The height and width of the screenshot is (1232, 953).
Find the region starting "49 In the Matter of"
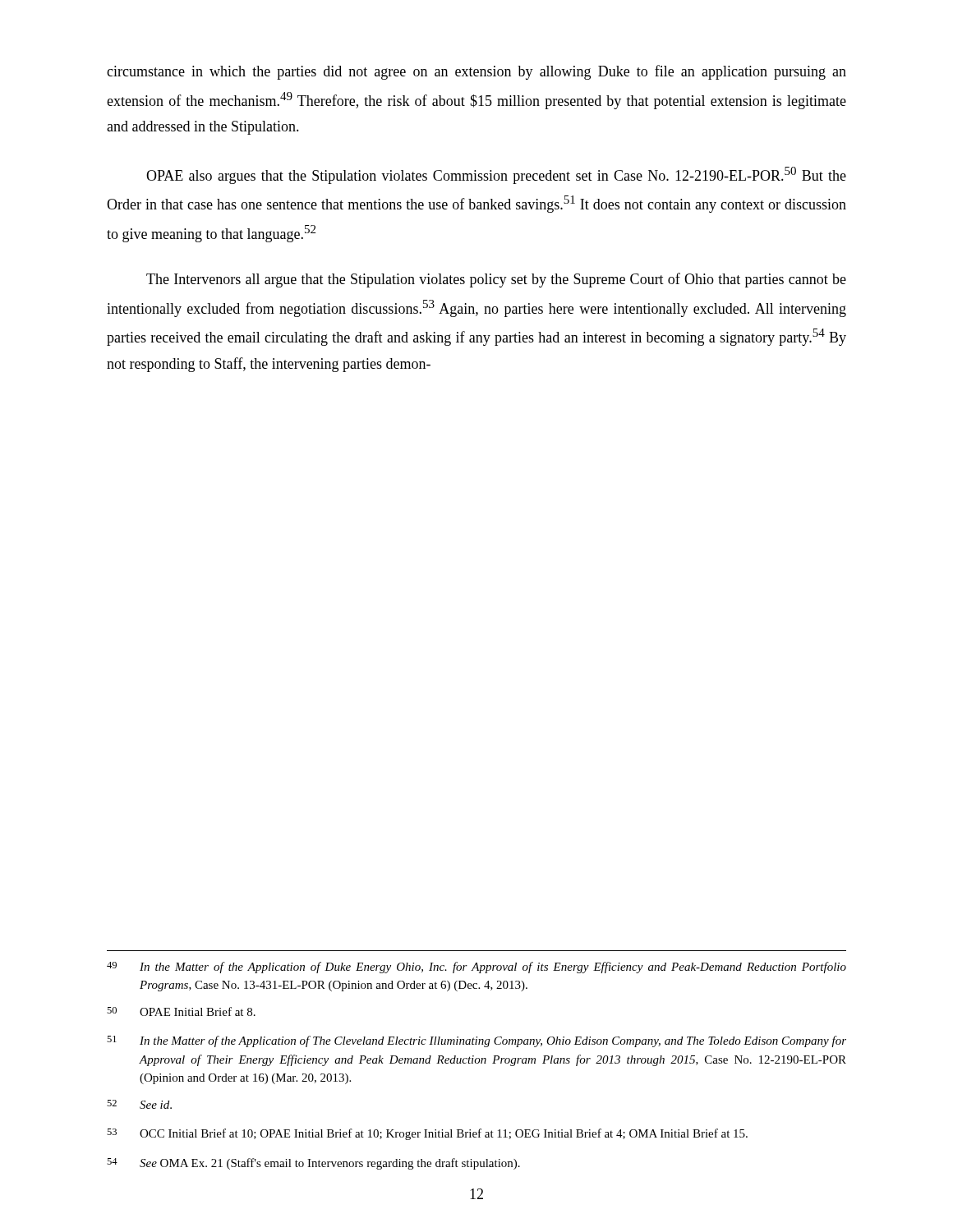[x=476, y=976]
